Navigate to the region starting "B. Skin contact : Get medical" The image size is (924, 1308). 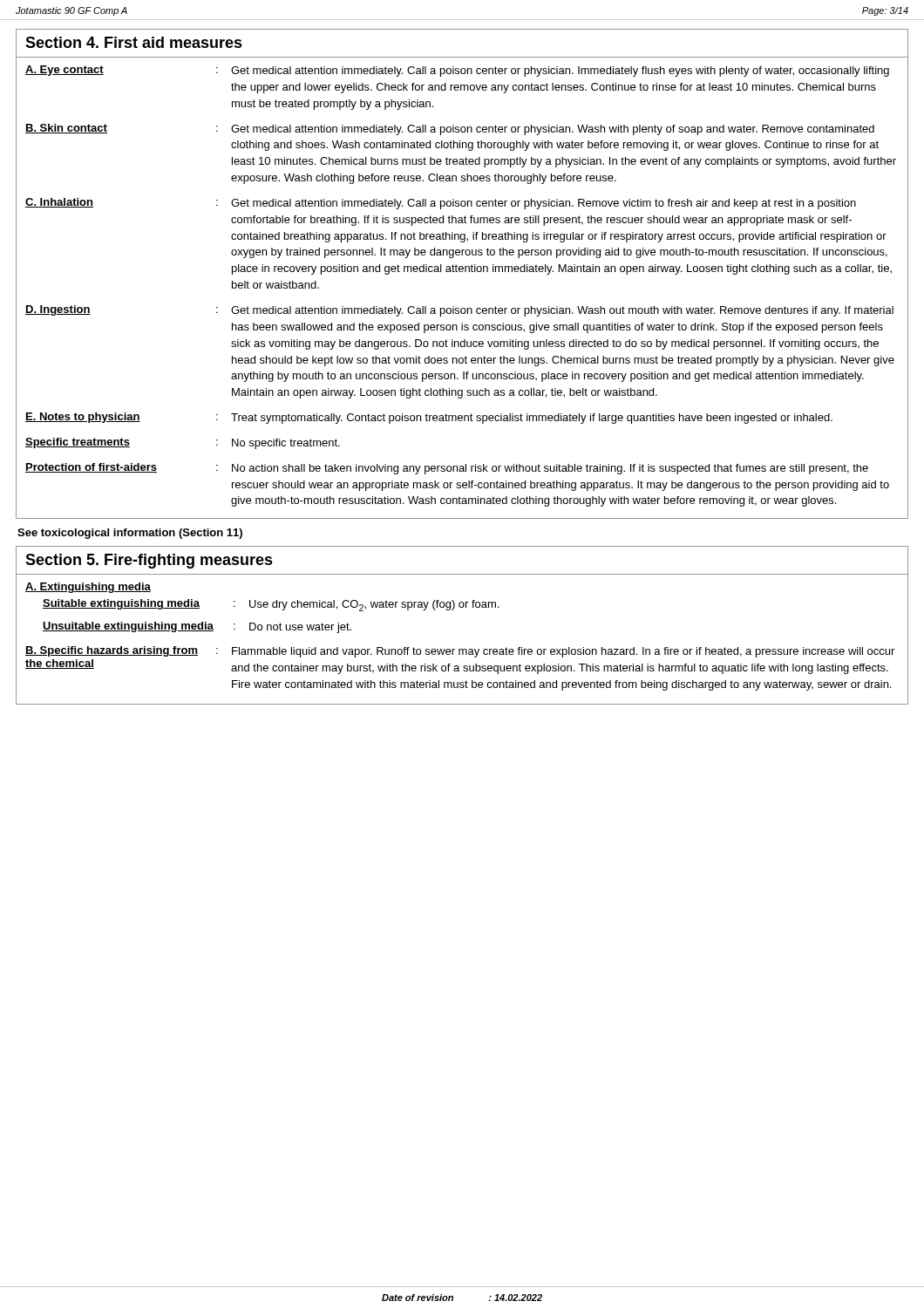462,154
